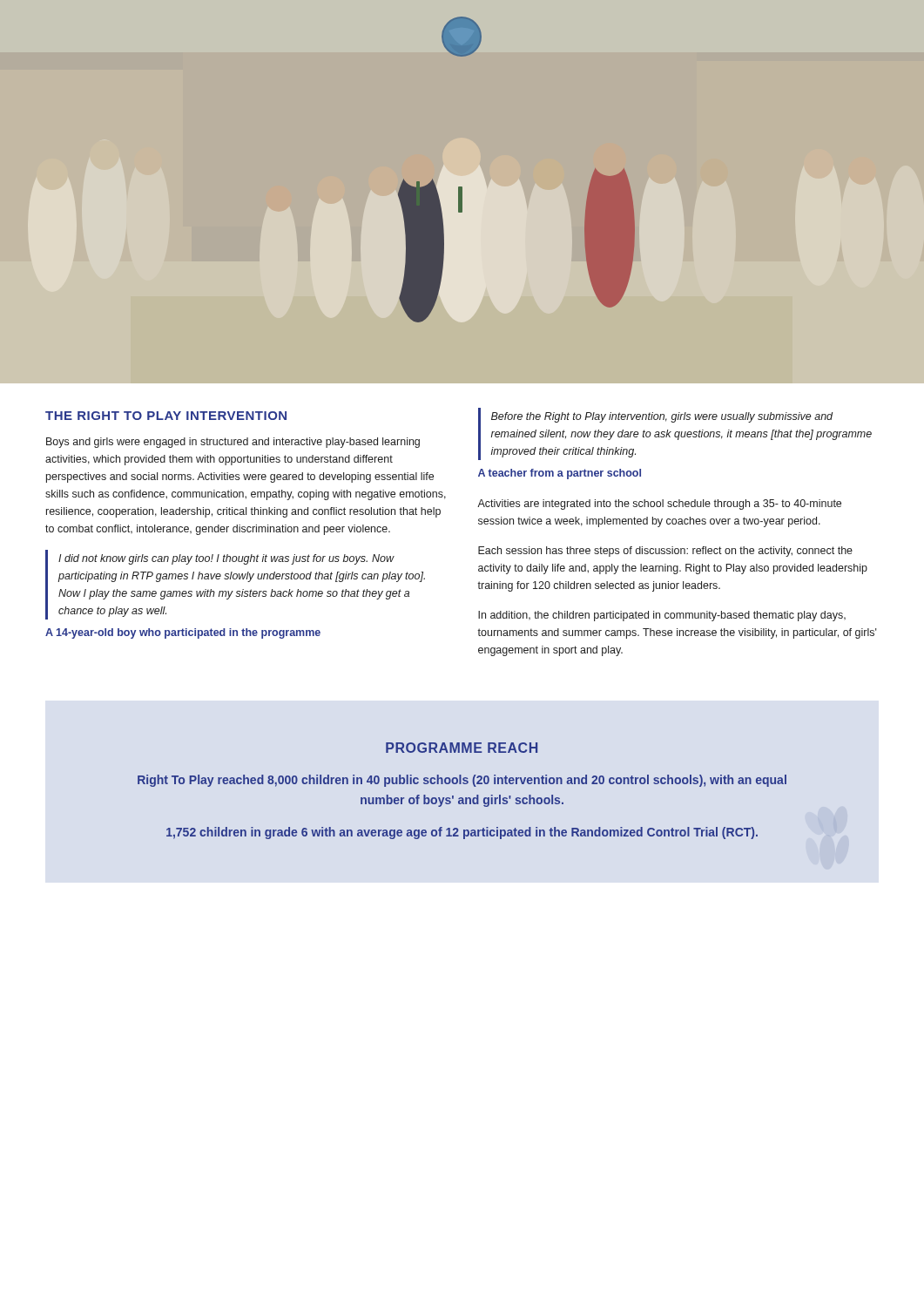Navigate to the region starting "I did not"
The image size is (924, 1307).
[x=246, y=585]
